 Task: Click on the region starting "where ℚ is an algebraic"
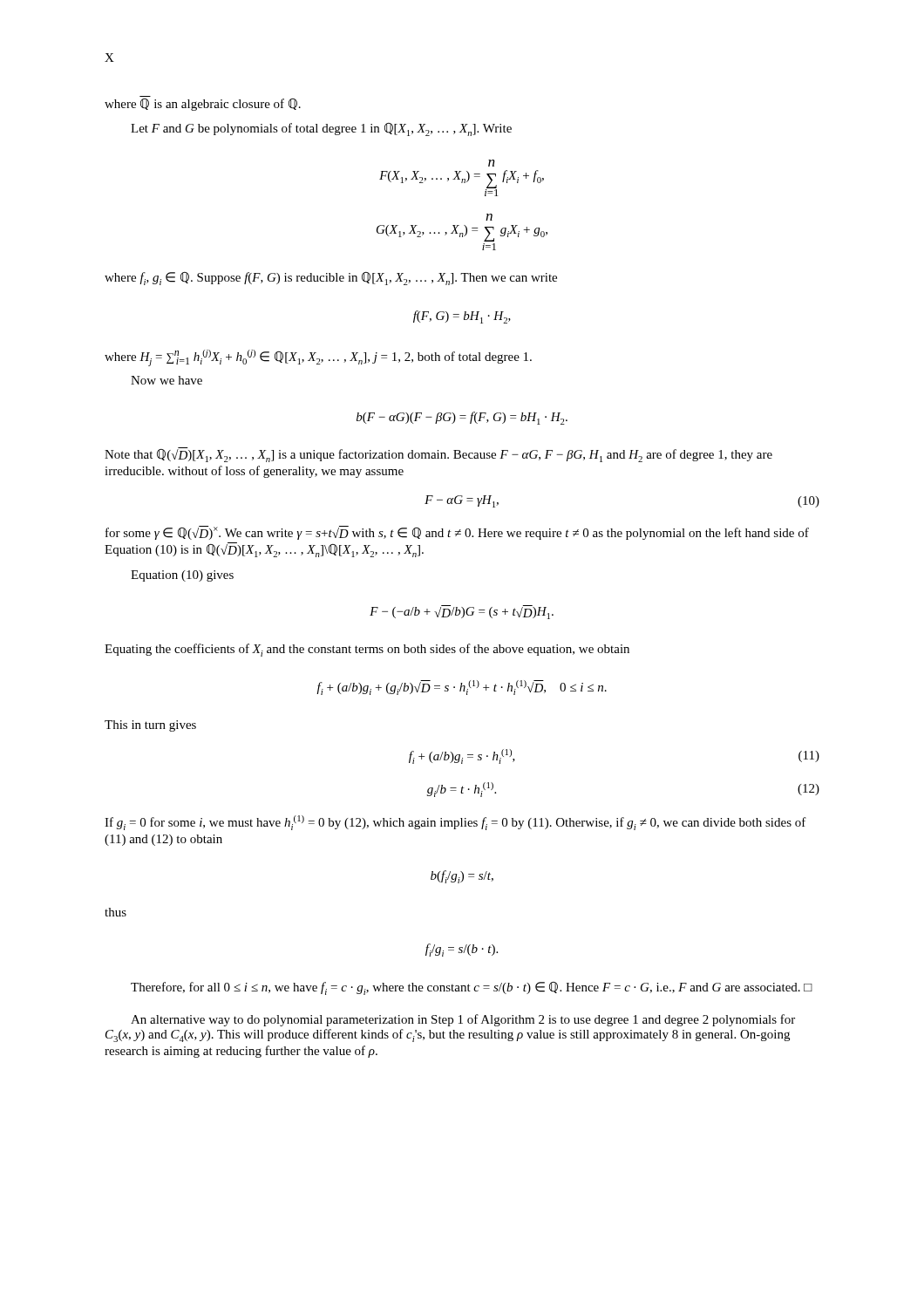click(203, 104)
